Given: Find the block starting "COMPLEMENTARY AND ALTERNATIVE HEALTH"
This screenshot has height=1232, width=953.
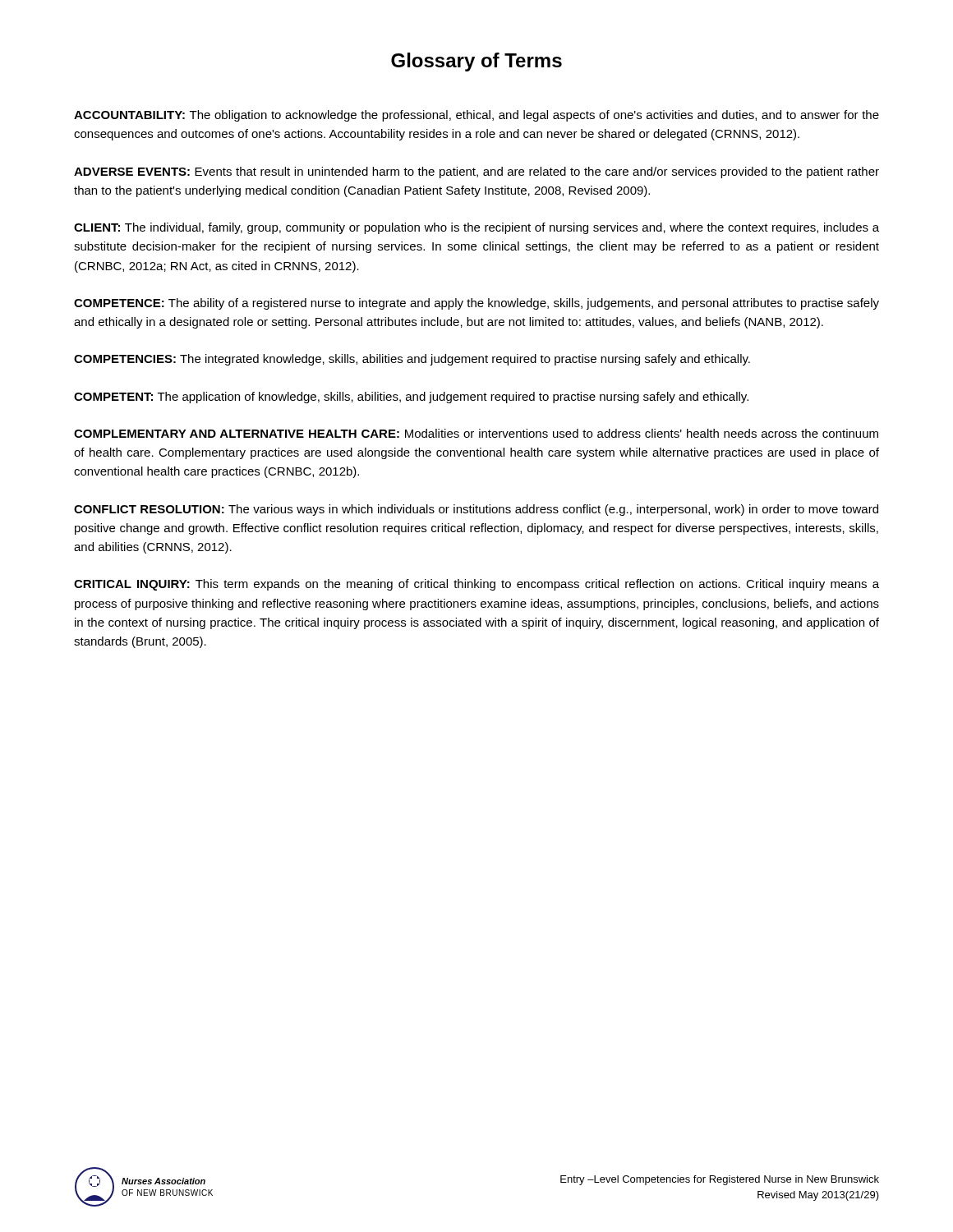Looking at the screenshot, I should click(476, 452).
